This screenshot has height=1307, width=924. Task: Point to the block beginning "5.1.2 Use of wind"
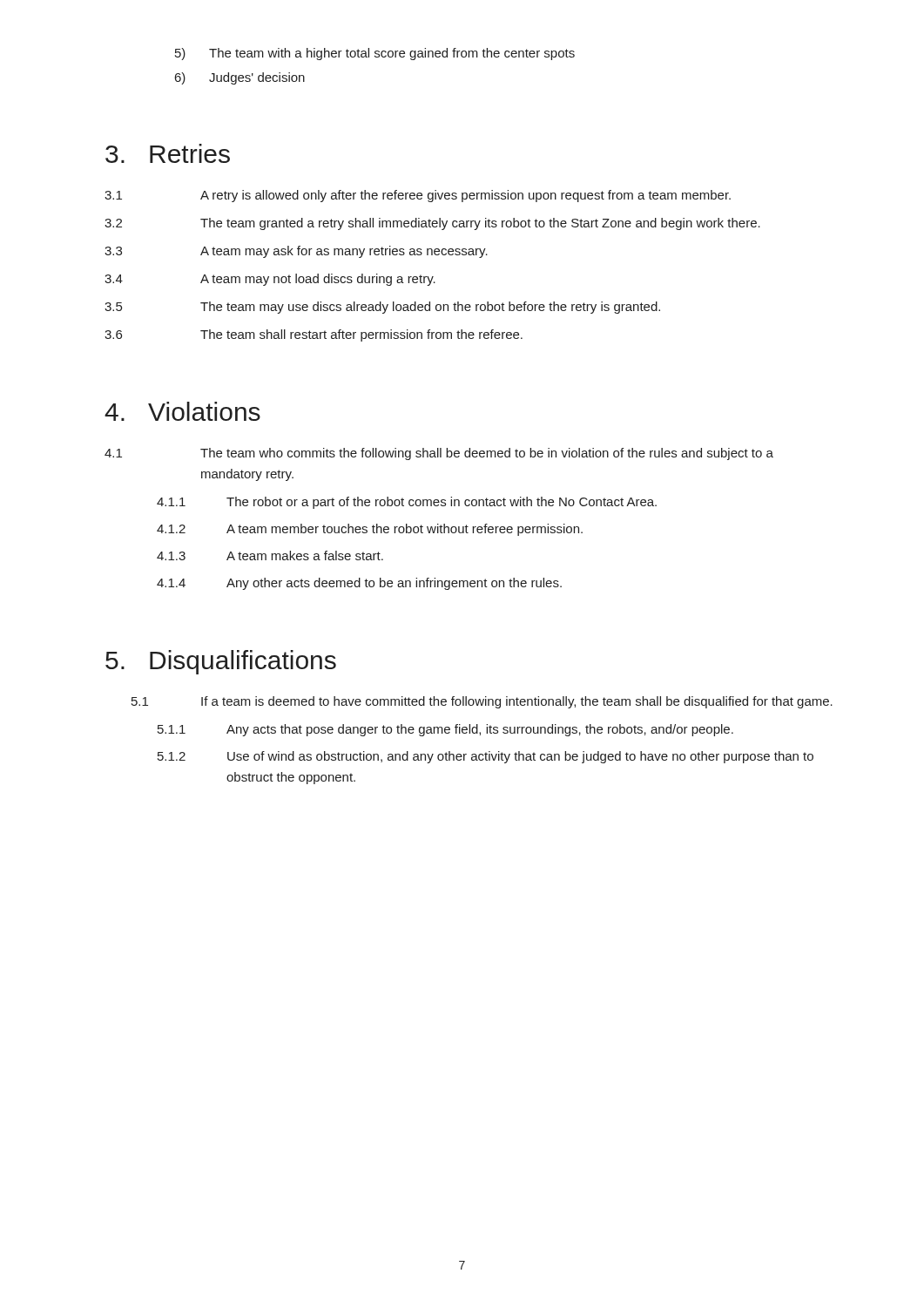pyautogui.click(x=497, y=767)
